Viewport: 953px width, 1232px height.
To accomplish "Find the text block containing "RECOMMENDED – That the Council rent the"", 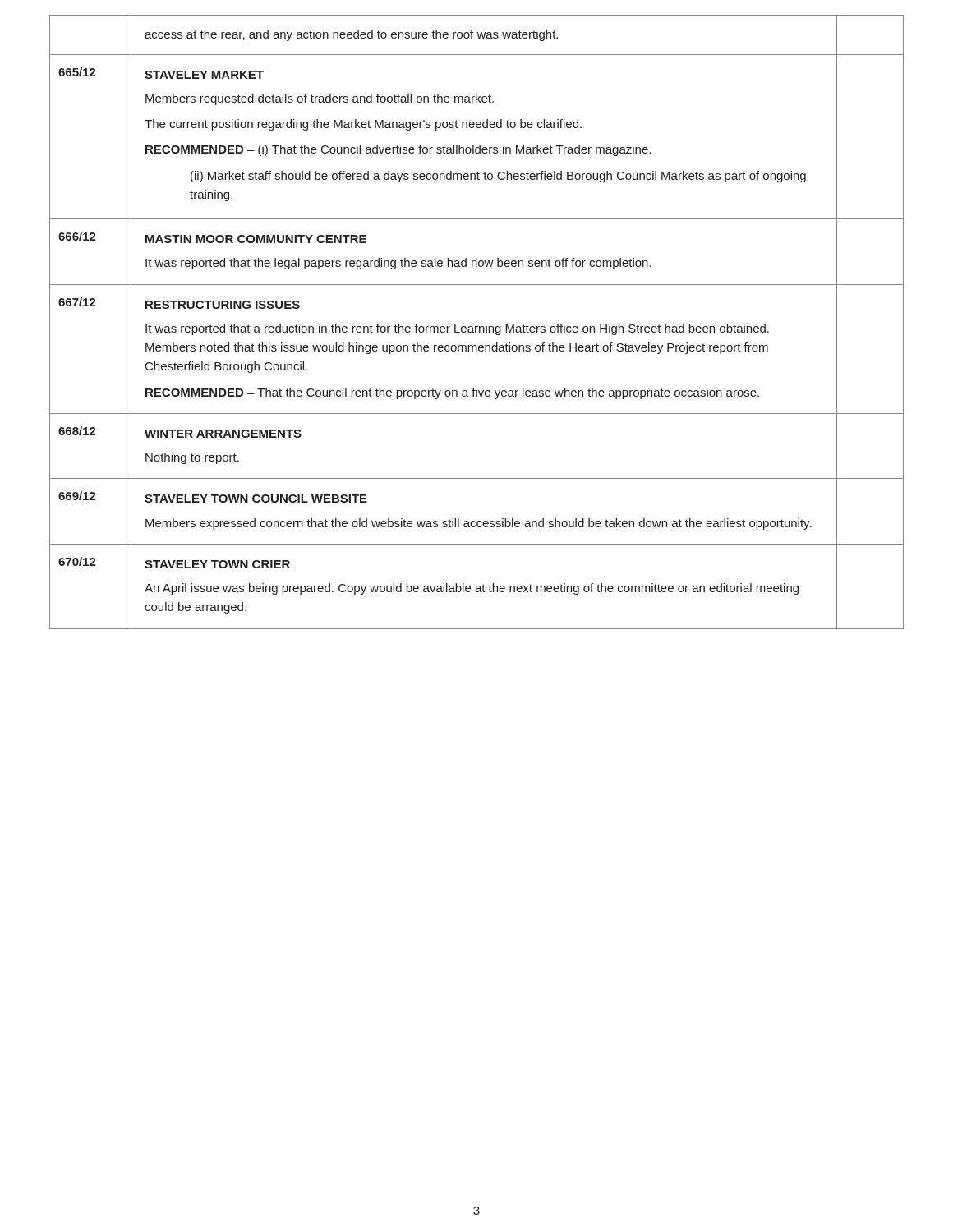I will (x=452, y=392).
